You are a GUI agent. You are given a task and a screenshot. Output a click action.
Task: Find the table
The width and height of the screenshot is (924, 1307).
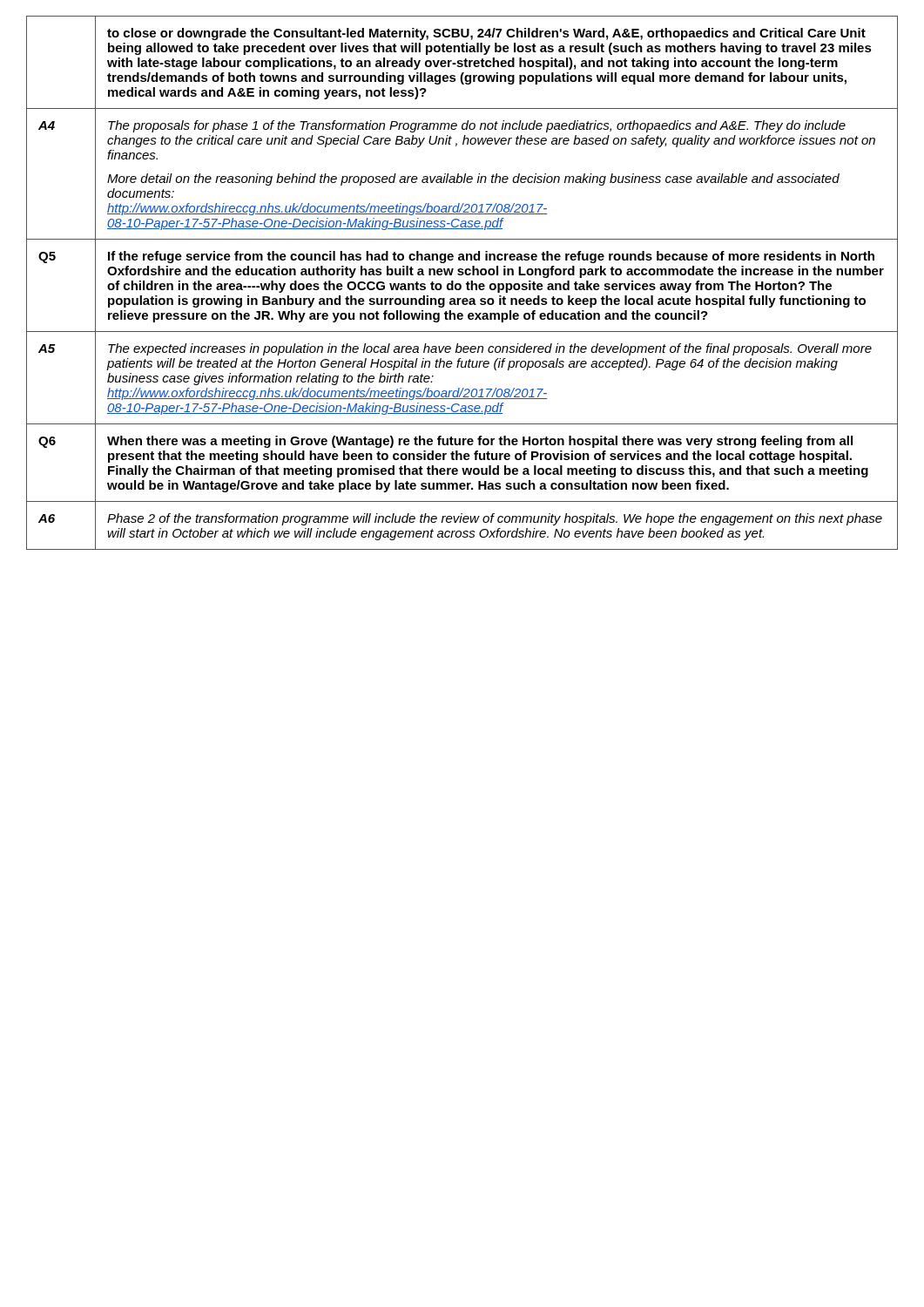(x=462, y=283)
